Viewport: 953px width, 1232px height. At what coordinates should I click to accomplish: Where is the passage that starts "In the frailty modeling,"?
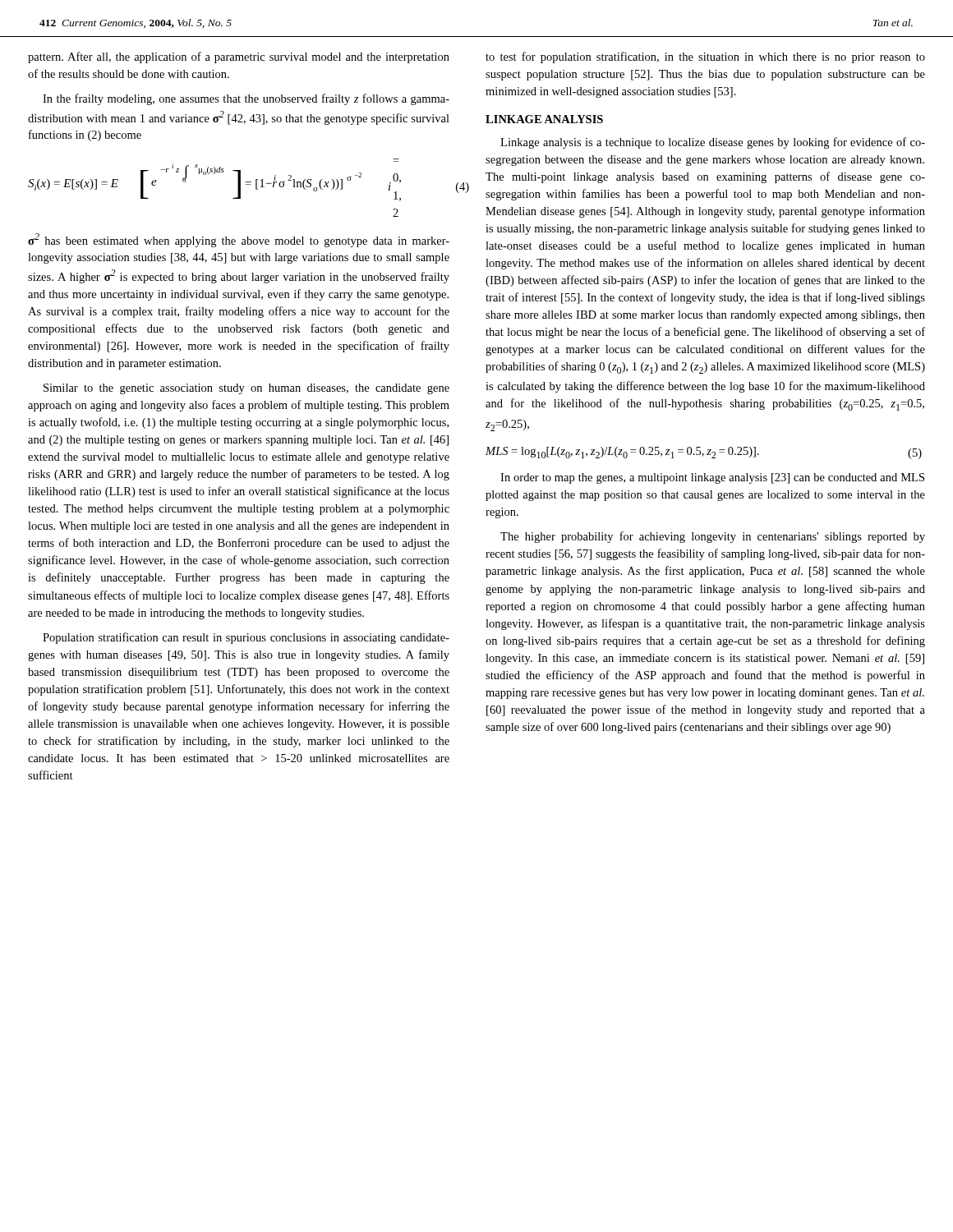tap(239, 117)
